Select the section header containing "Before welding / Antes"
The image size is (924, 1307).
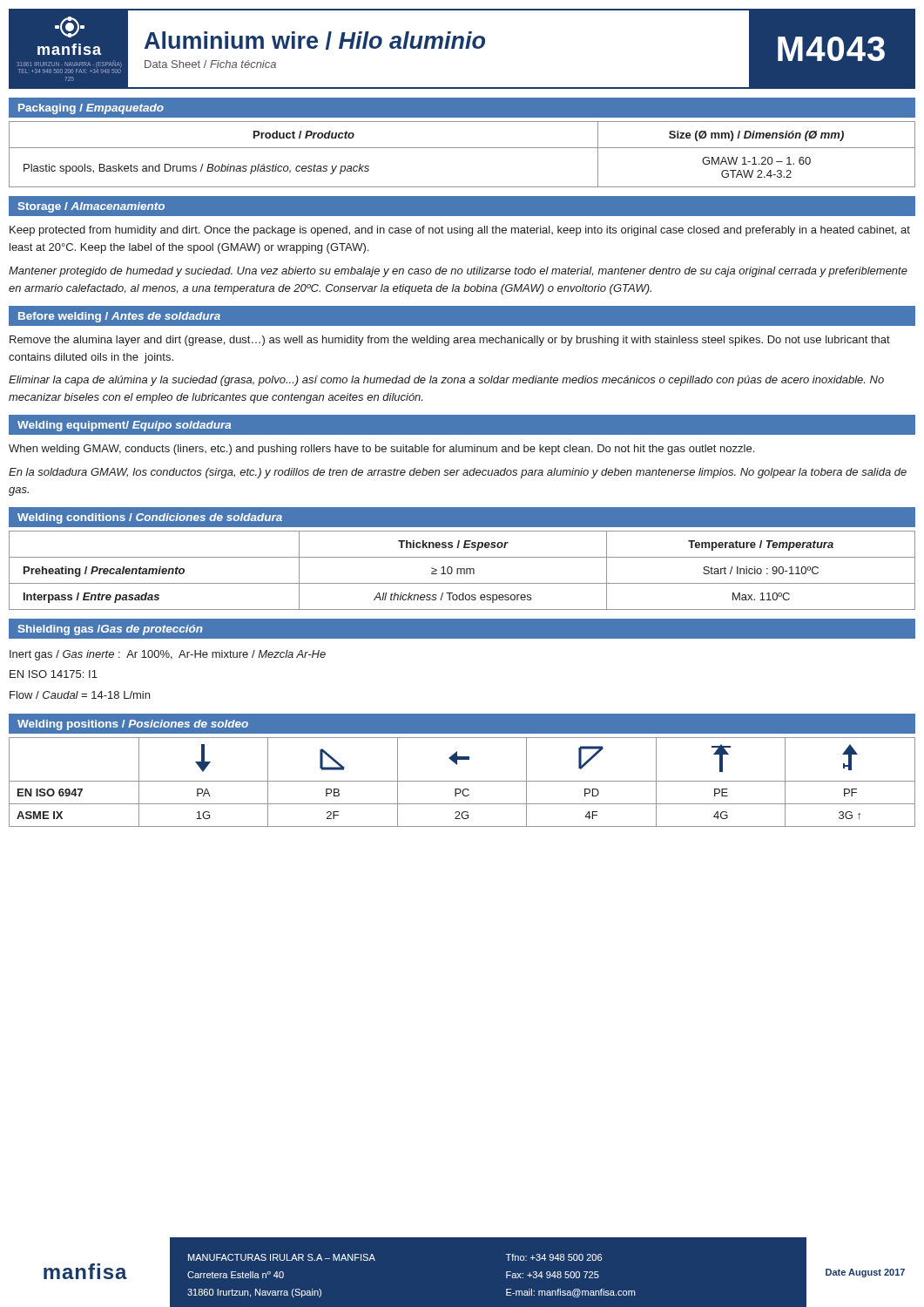119,316
